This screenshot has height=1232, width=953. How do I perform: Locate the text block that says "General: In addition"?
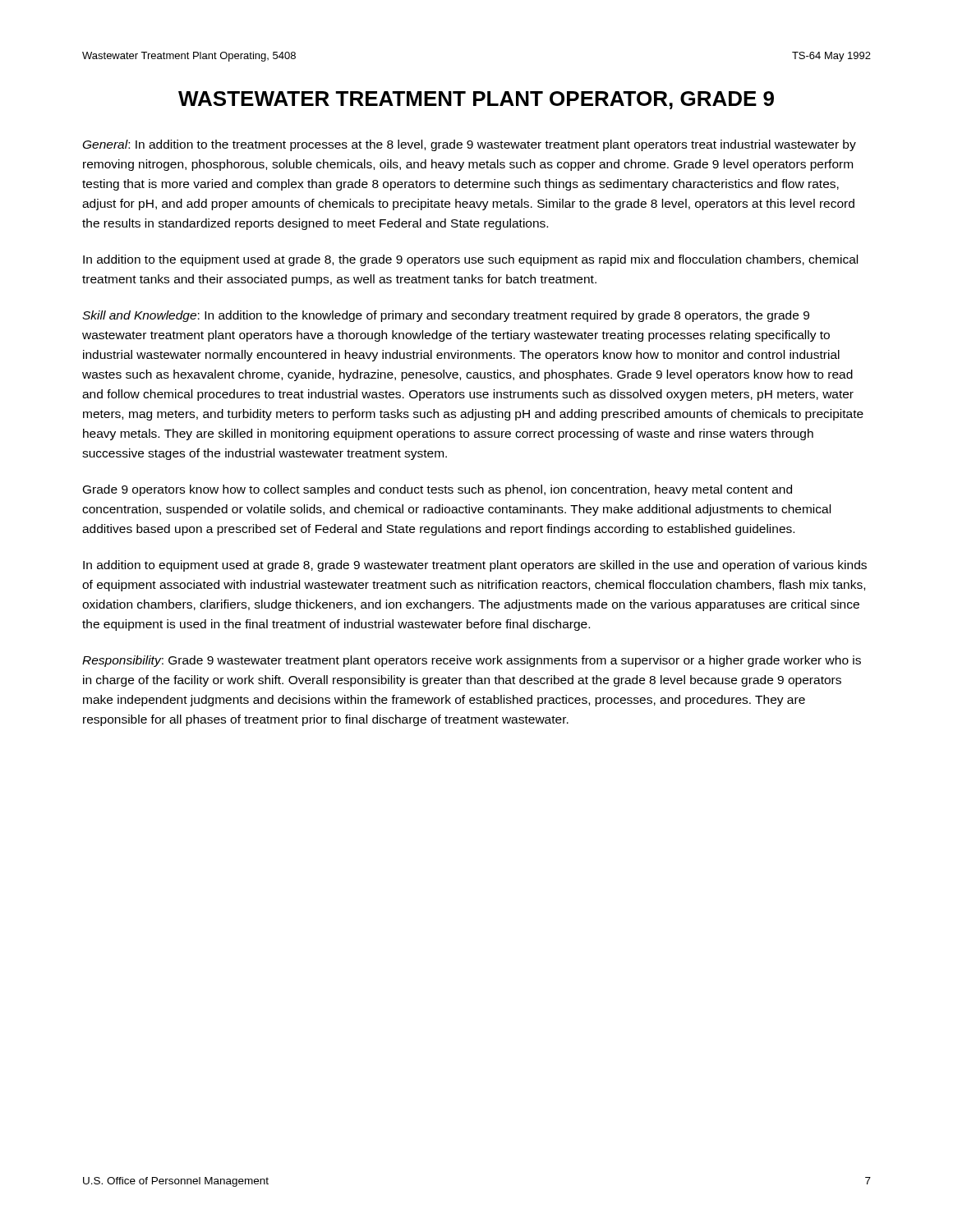(x=469, y=184)
